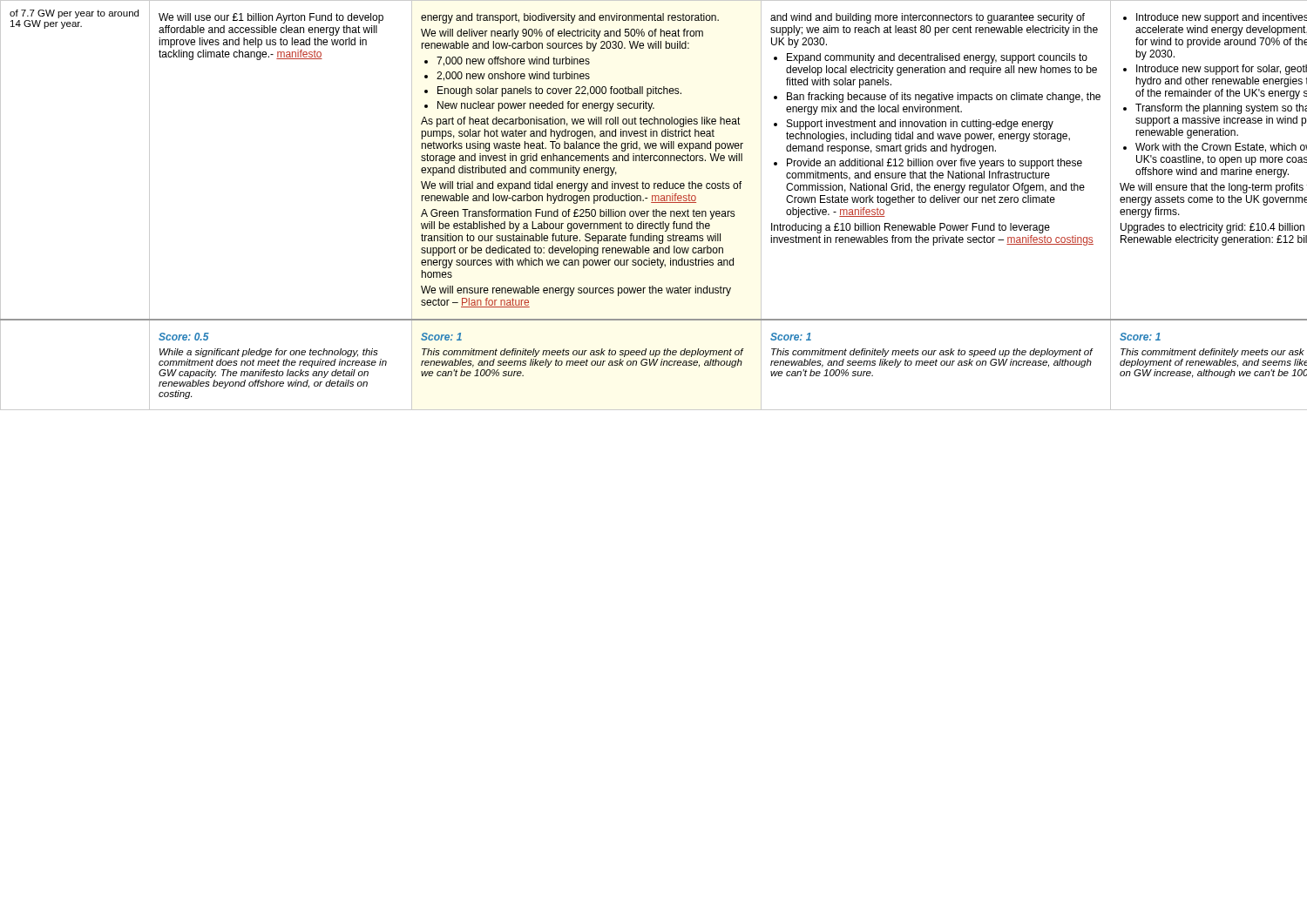
Task: Find the text block that says "Score: 0.5 While a significant"
Action: tap(281, 365)
